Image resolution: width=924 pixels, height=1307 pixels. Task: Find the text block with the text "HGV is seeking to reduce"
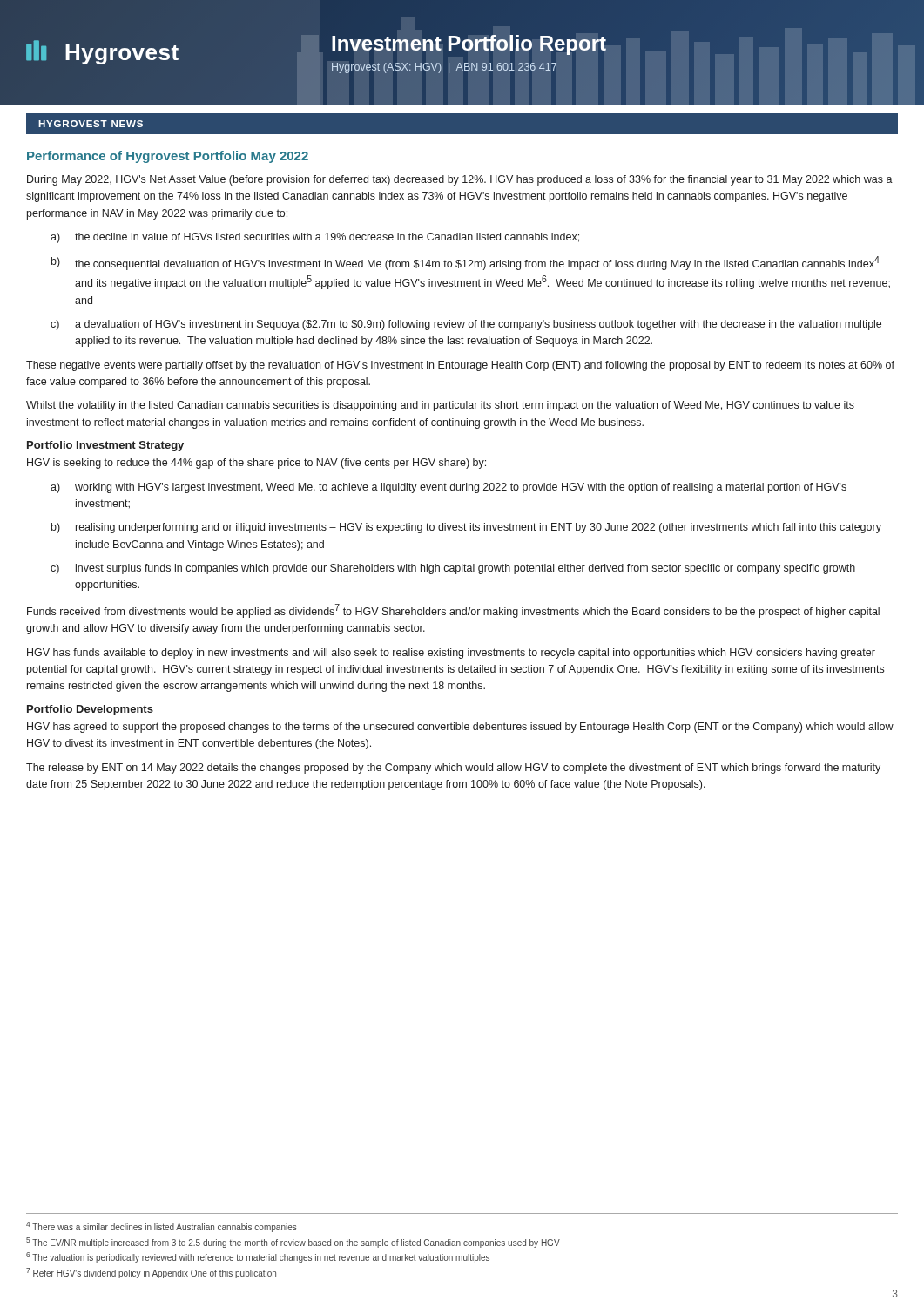pos(462,463)
